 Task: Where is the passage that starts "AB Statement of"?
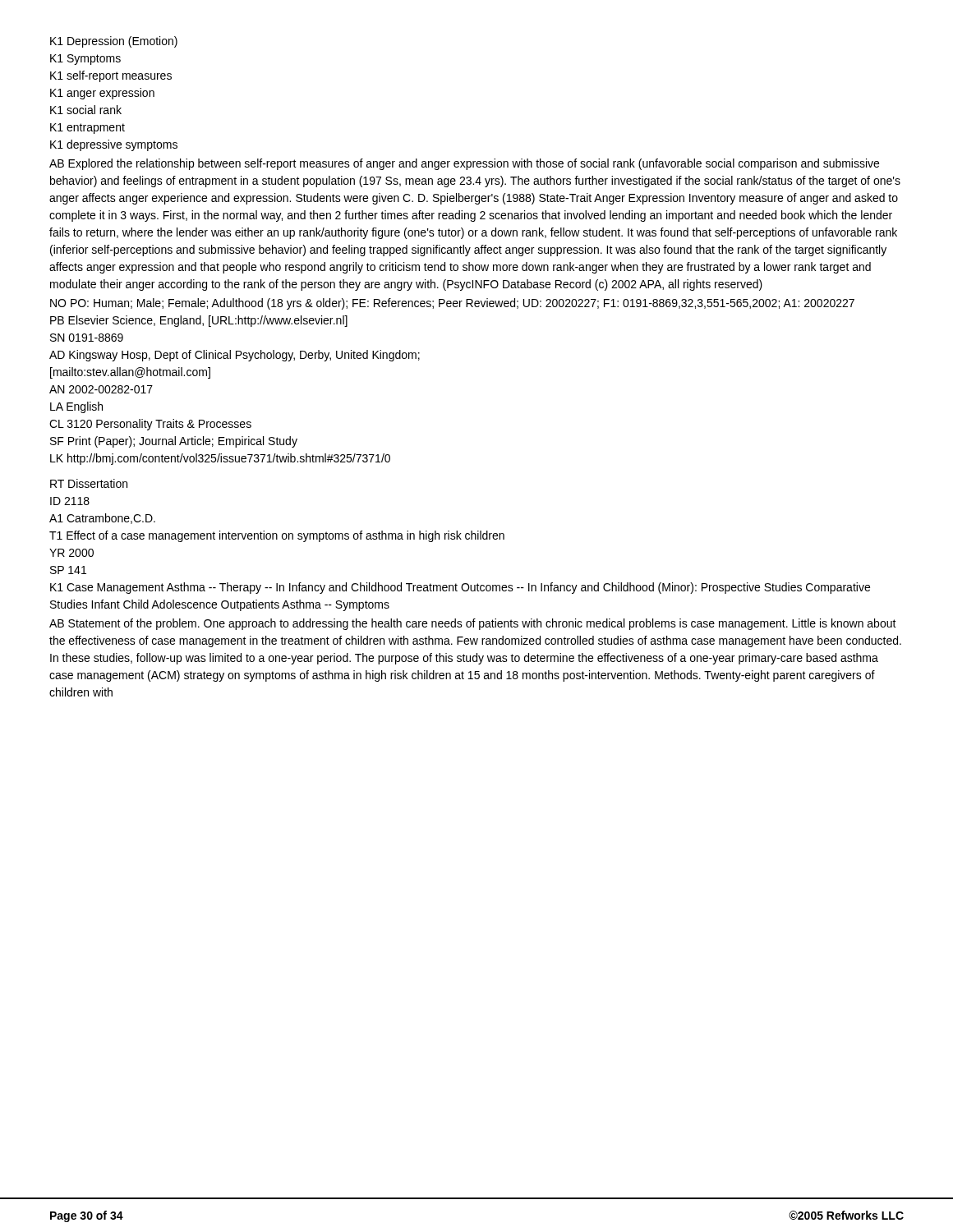[x=476, y=658]
